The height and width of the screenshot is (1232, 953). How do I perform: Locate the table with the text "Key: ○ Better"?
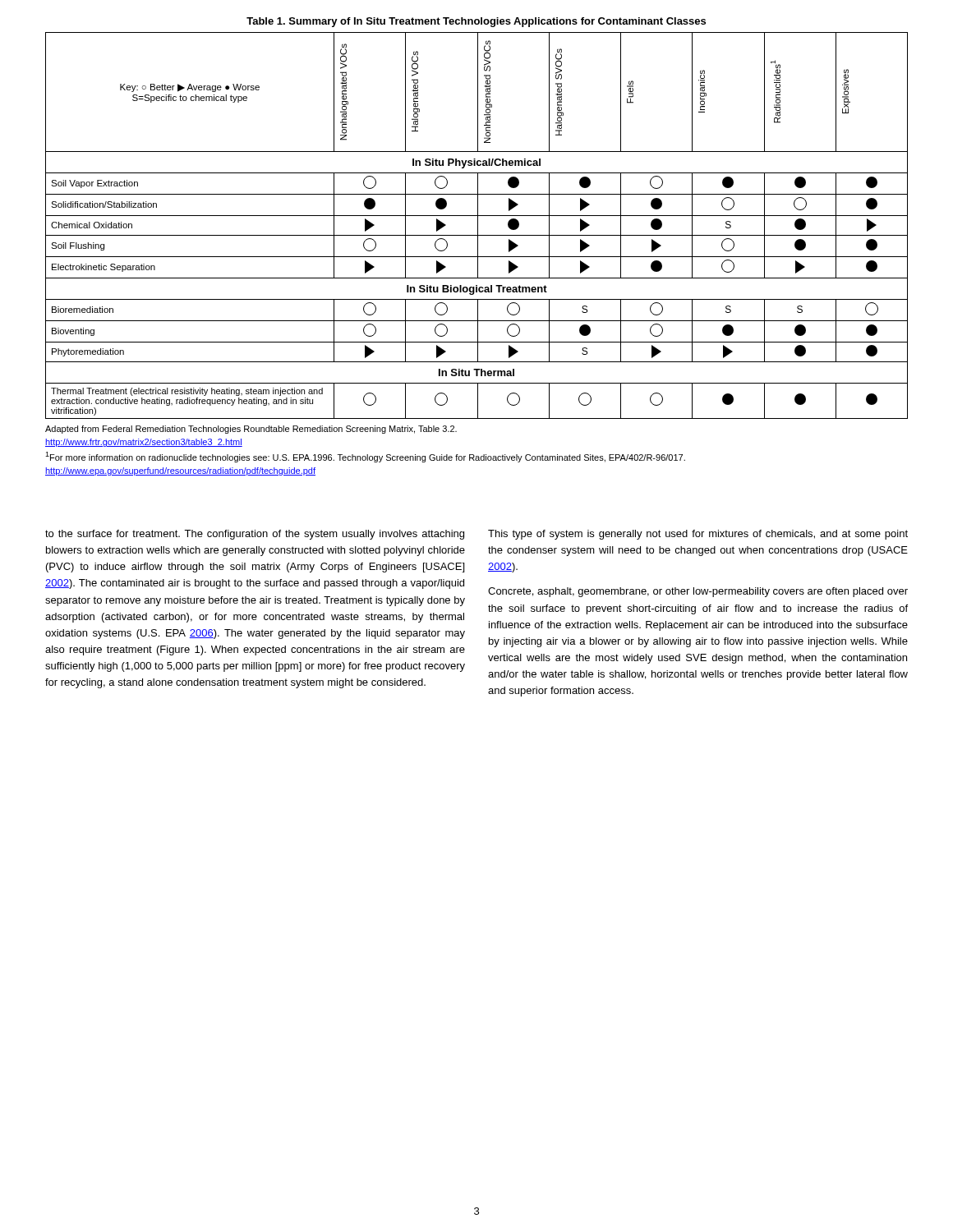tap(476, 246)
